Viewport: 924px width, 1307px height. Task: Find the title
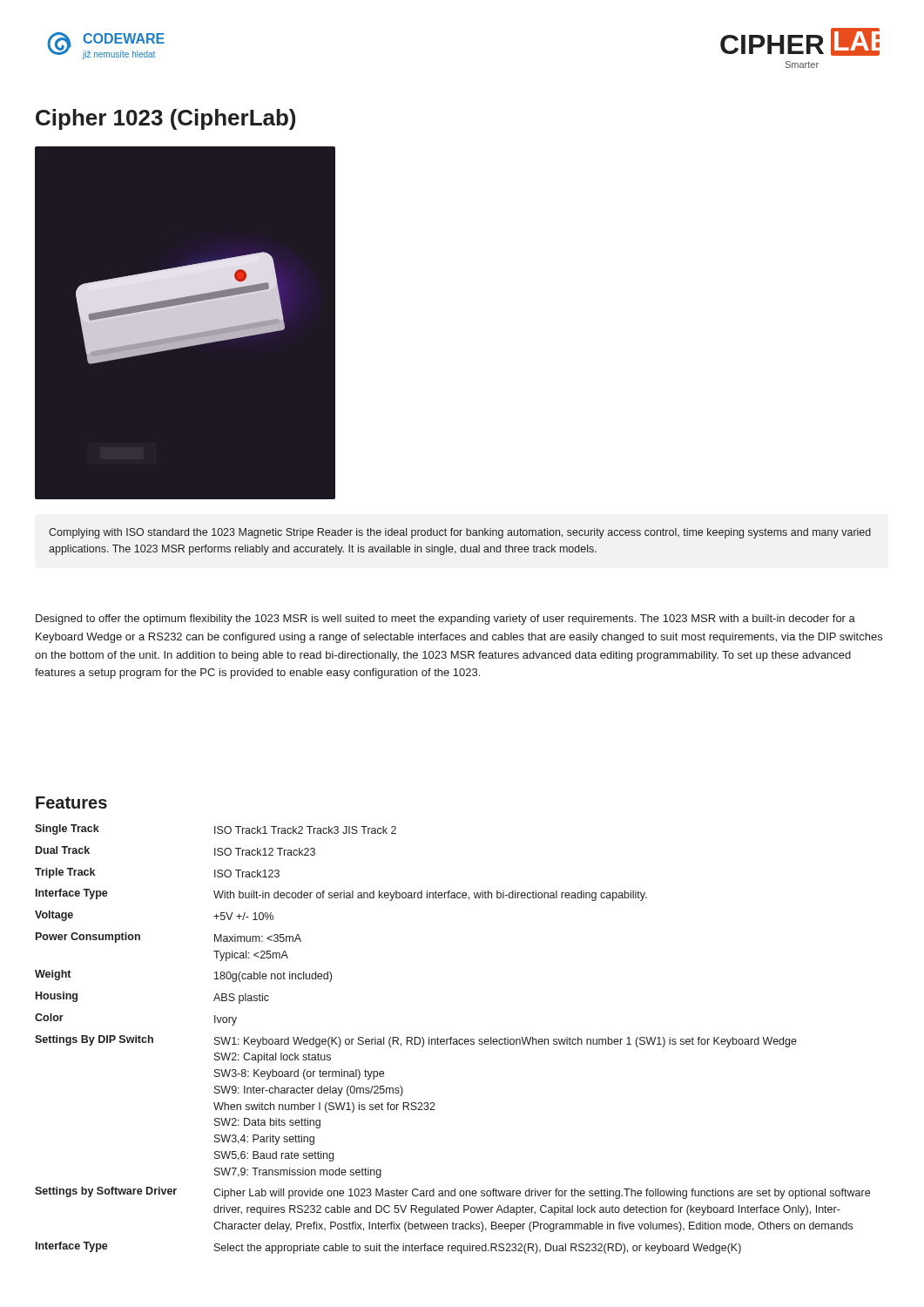[x=166, y=118]
